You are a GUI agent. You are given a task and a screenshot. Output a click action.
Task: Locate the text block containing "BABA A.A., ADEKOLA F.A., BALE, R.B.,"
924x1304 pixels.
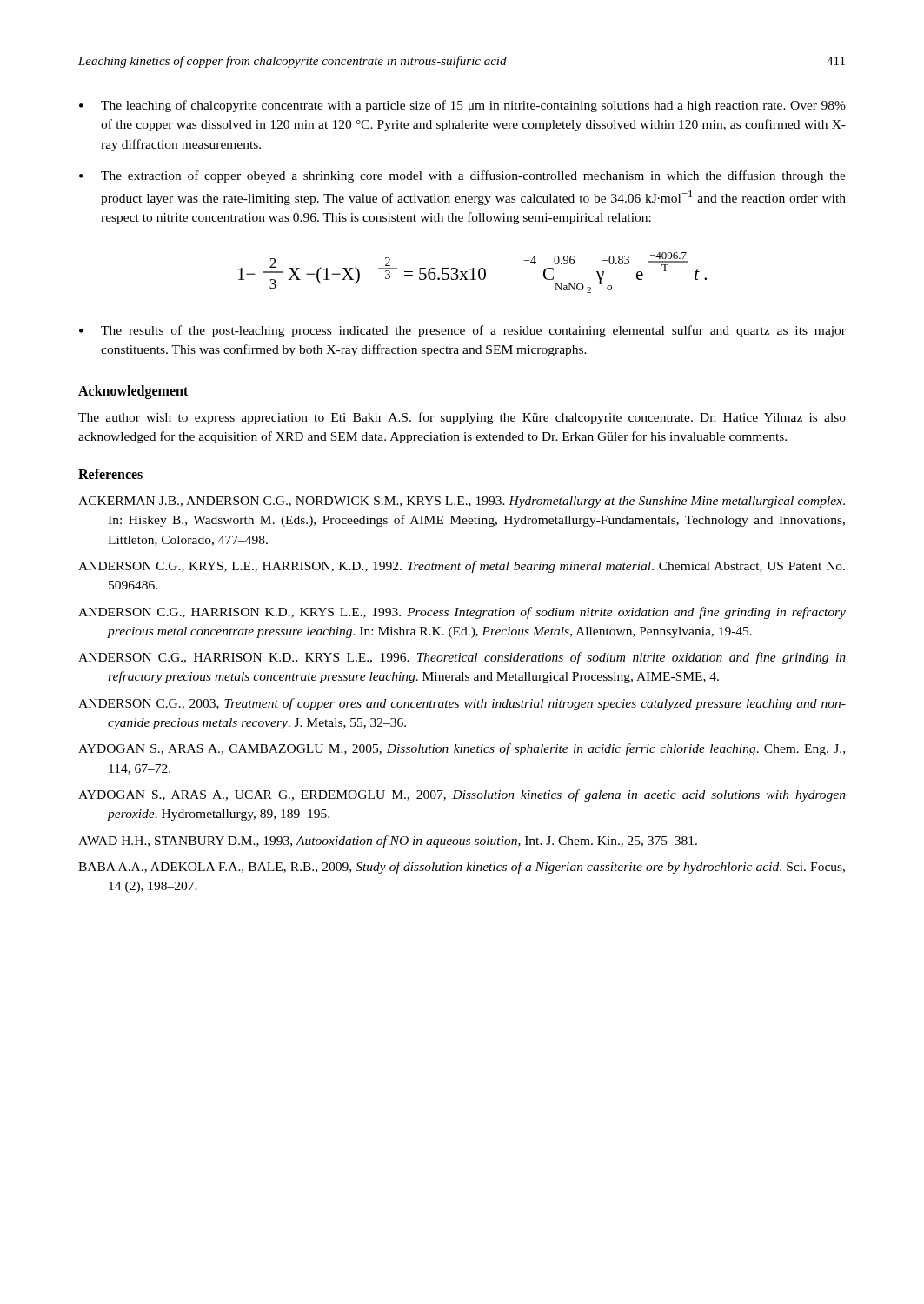point(462,876)
